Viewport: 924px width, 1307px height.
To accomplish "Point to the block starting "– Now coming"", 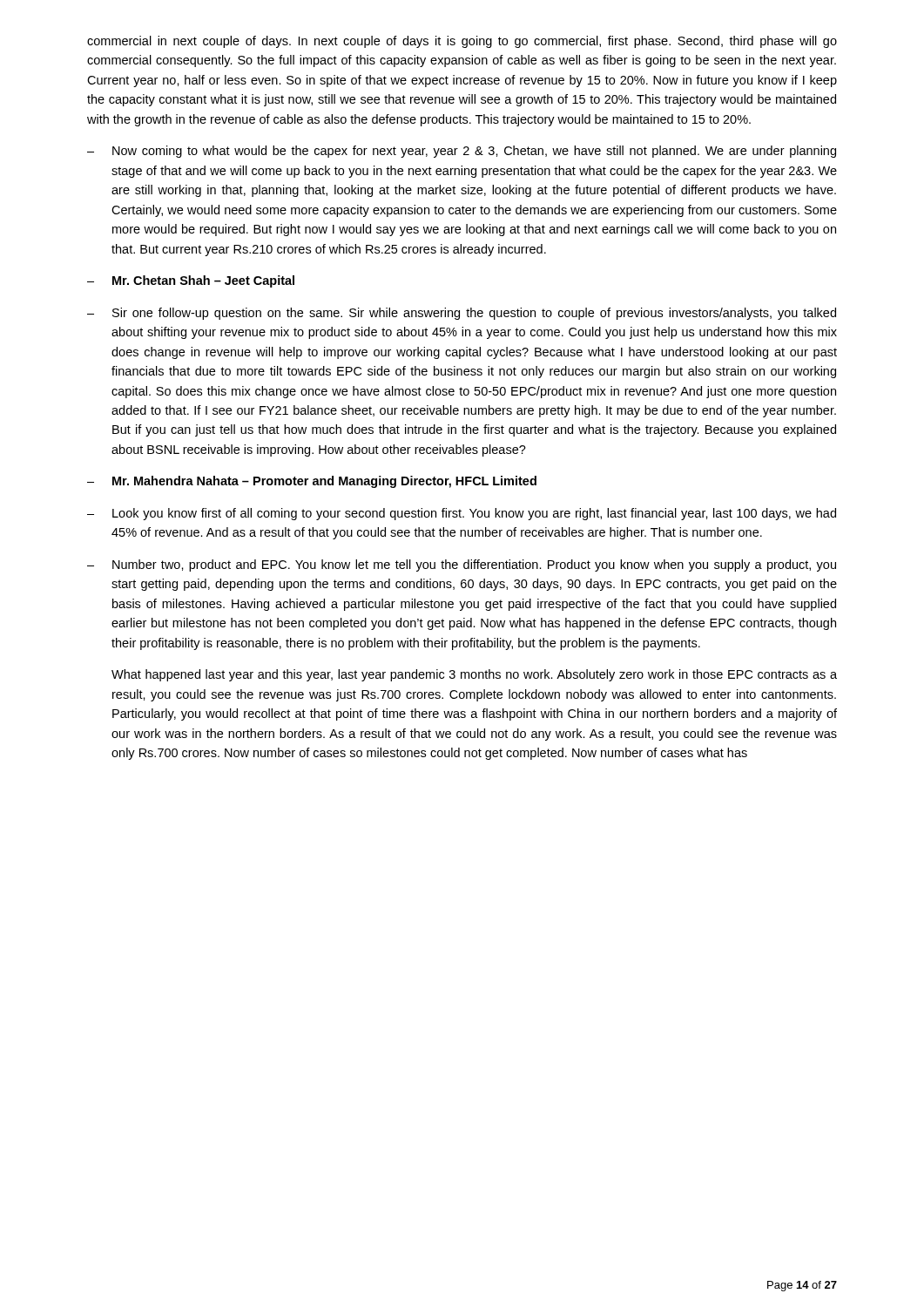I will click(462, 200).
